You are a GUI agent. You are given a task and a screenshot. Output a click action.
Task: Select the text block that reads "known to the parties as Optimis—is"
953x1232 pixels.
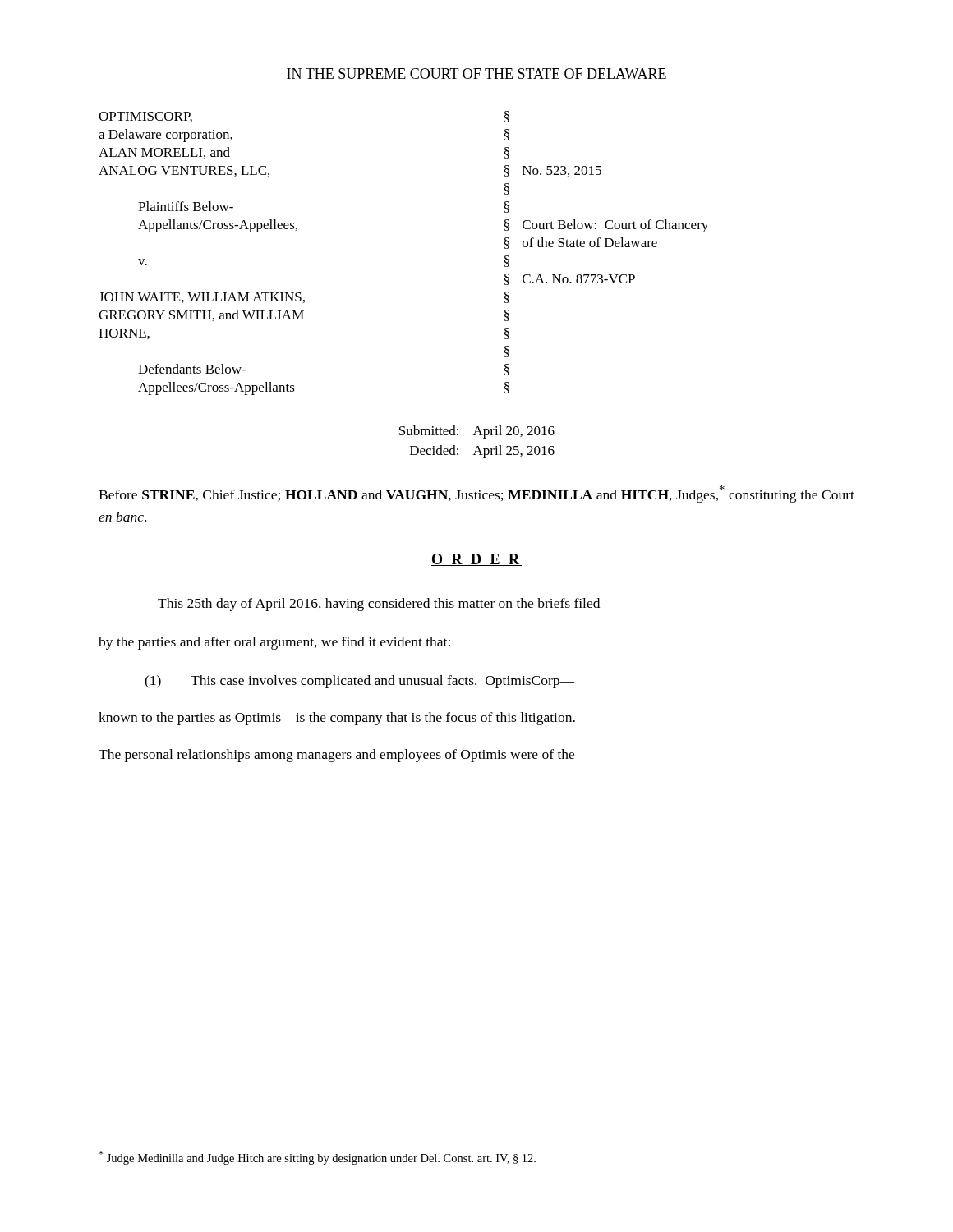click(x=337, y=717)
